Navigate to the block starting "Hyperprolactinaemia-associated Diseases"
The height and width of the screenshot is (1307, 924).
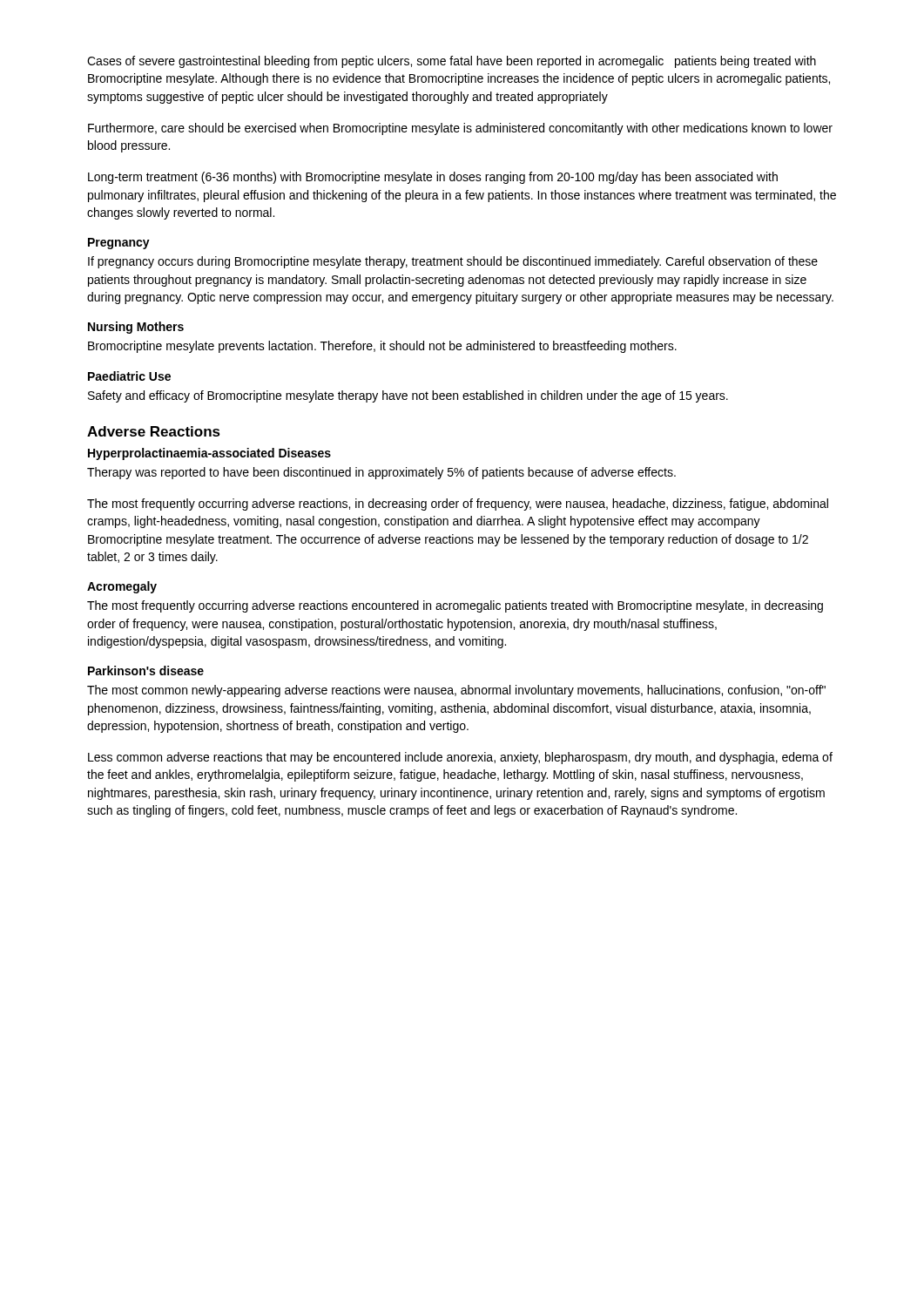click(209, 453)
